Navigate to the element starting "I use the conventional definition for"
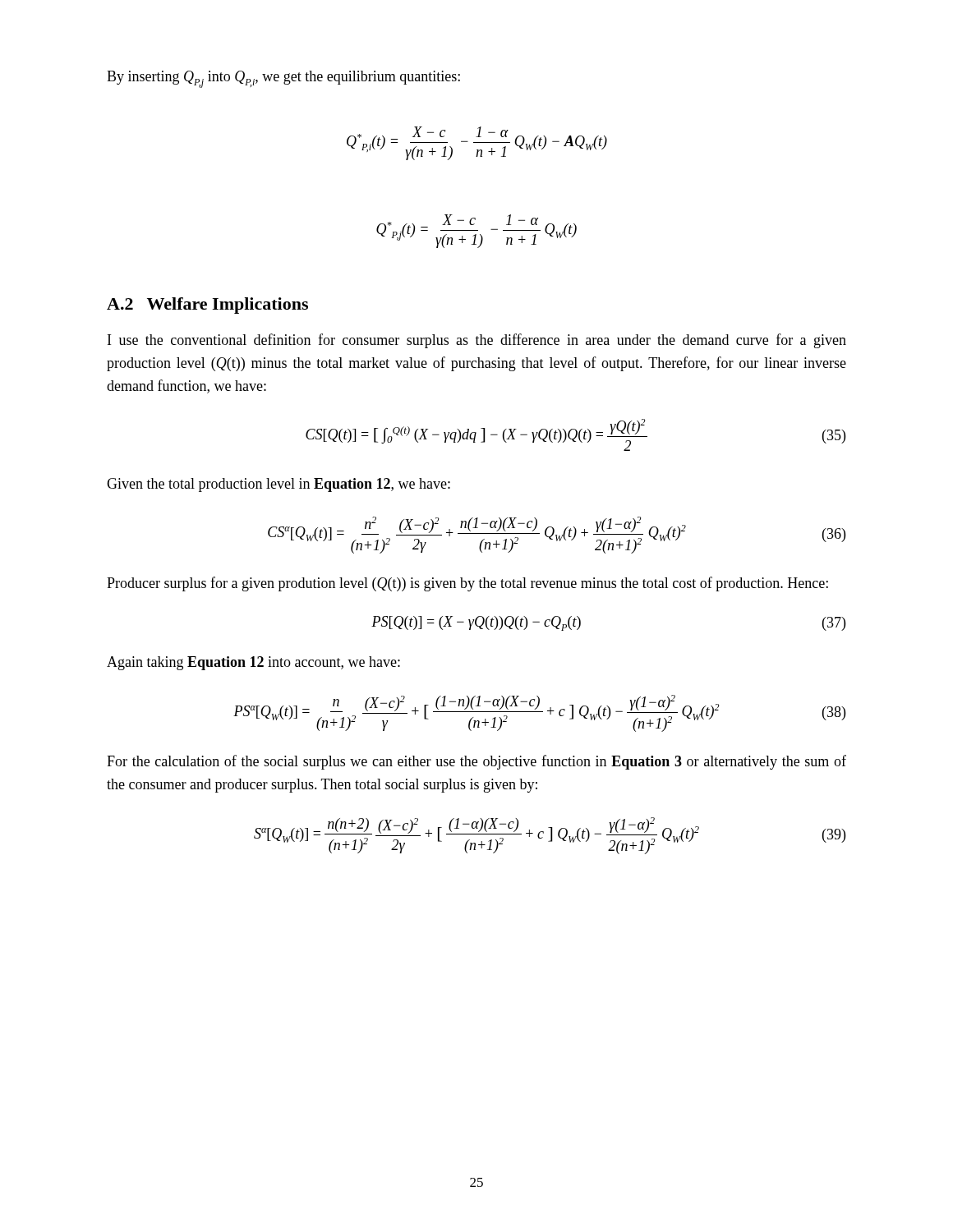The height and width of the screenshot is (1232, 953). pyautogui.click(x=476, y=363)
